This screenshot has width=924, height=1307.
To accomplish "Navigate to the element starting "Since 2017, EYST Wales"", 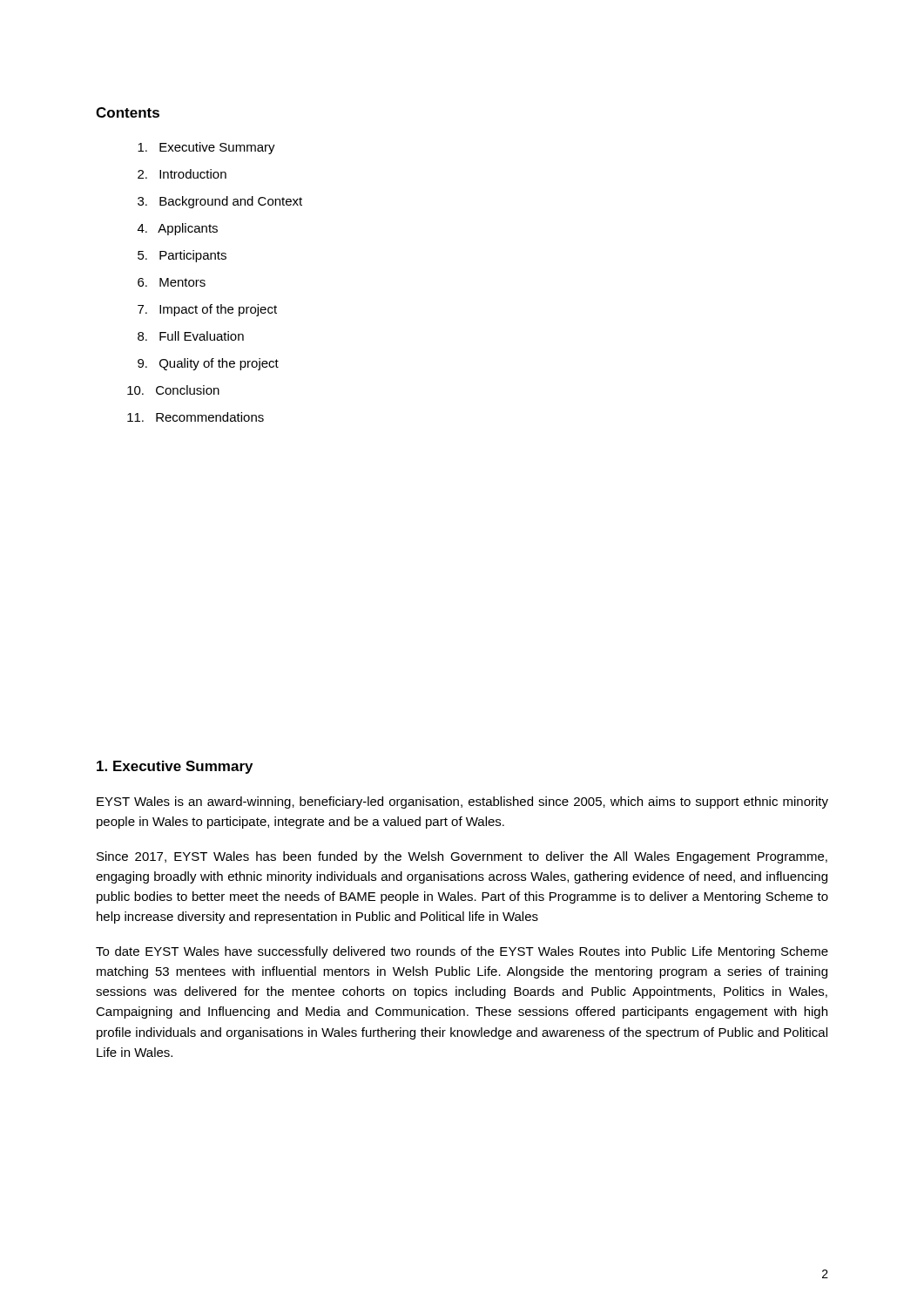I will (462, 886).
